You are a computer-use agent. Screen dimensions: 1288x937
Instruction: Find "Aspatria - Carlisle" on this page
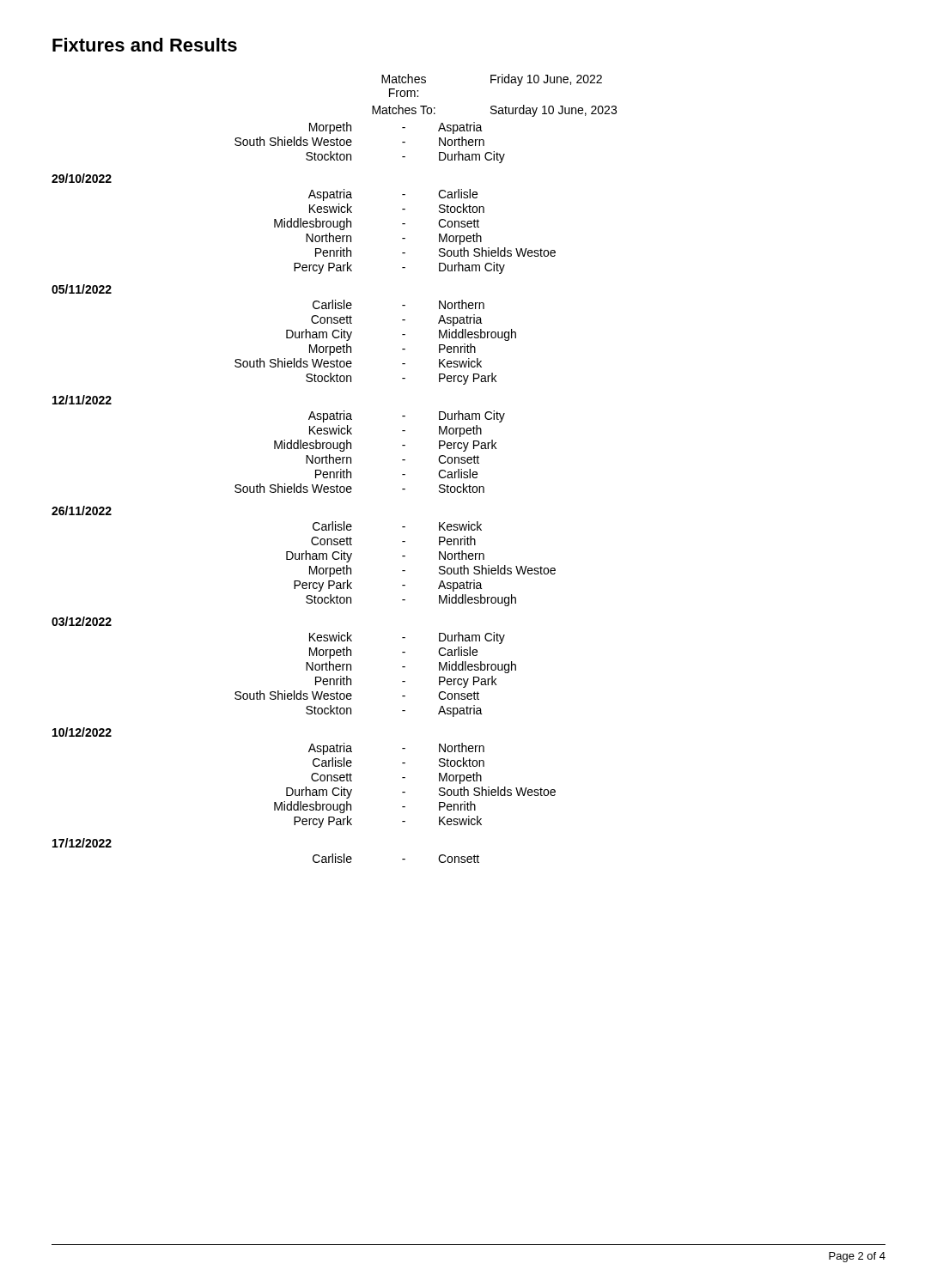(x=468, y=194)
